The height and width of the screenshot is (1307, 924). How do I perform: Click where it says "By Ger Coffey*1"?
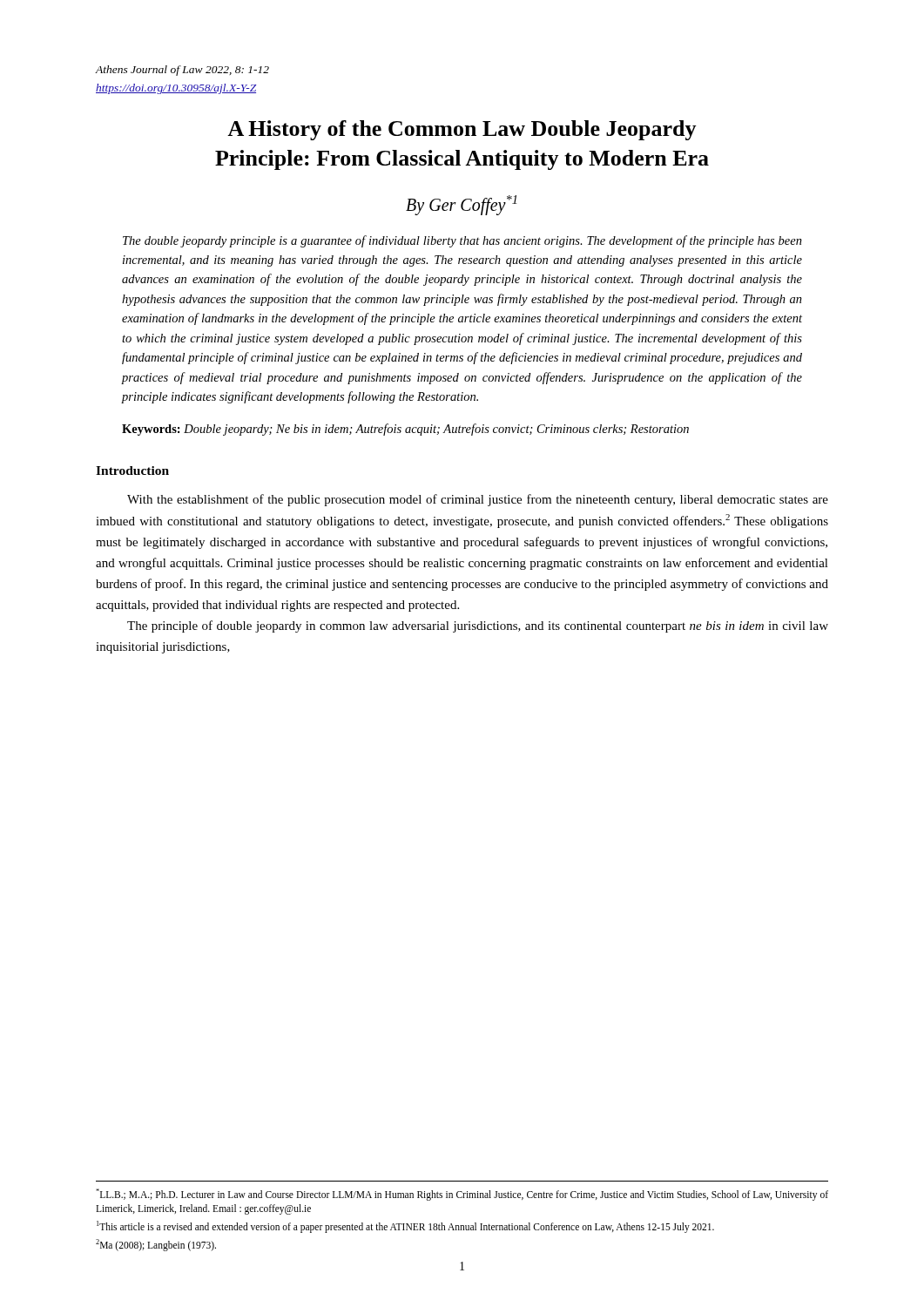(x=462, y=203)
